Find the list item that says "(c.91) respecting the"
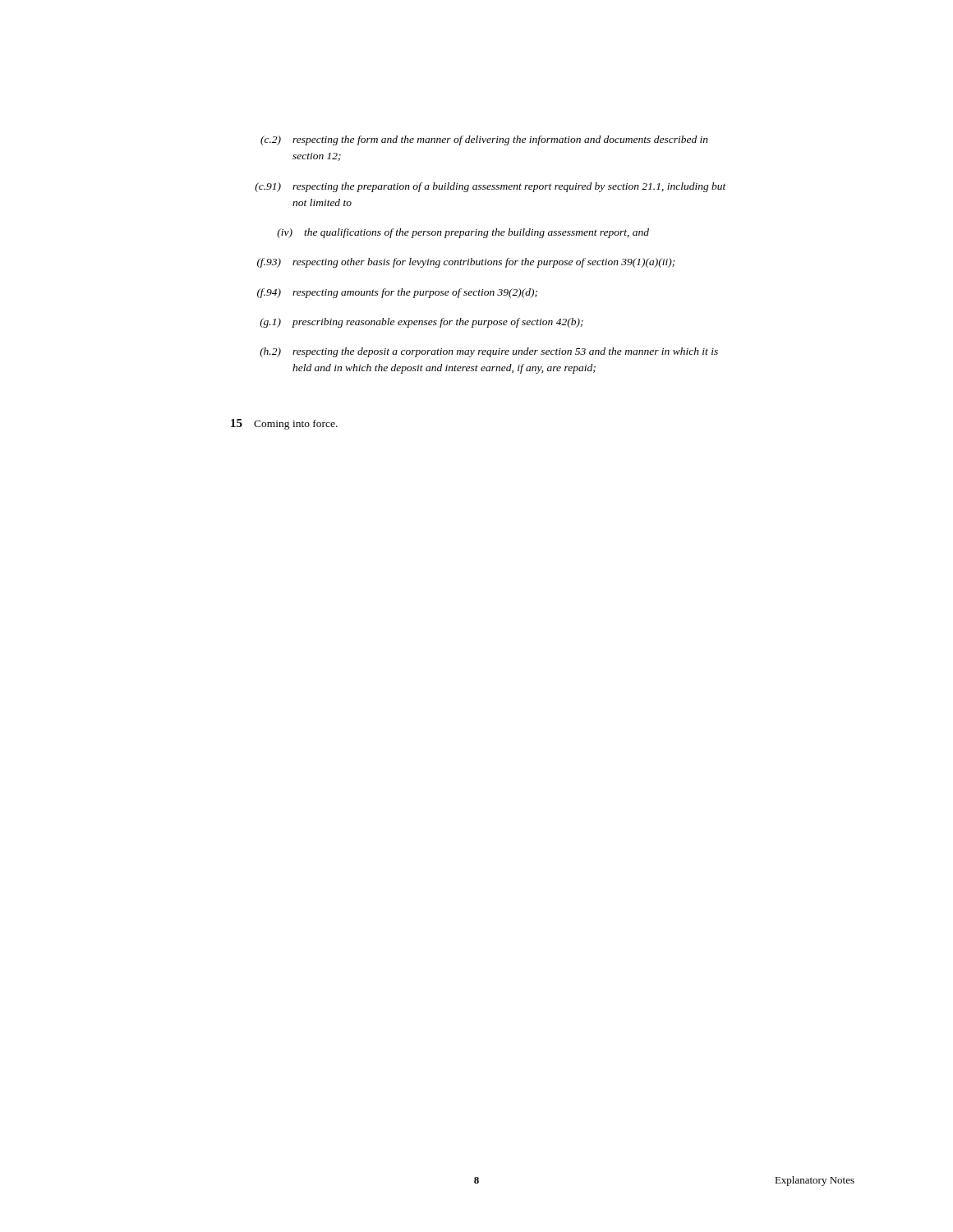This screenshot has height=1232, width=953. 485,194
